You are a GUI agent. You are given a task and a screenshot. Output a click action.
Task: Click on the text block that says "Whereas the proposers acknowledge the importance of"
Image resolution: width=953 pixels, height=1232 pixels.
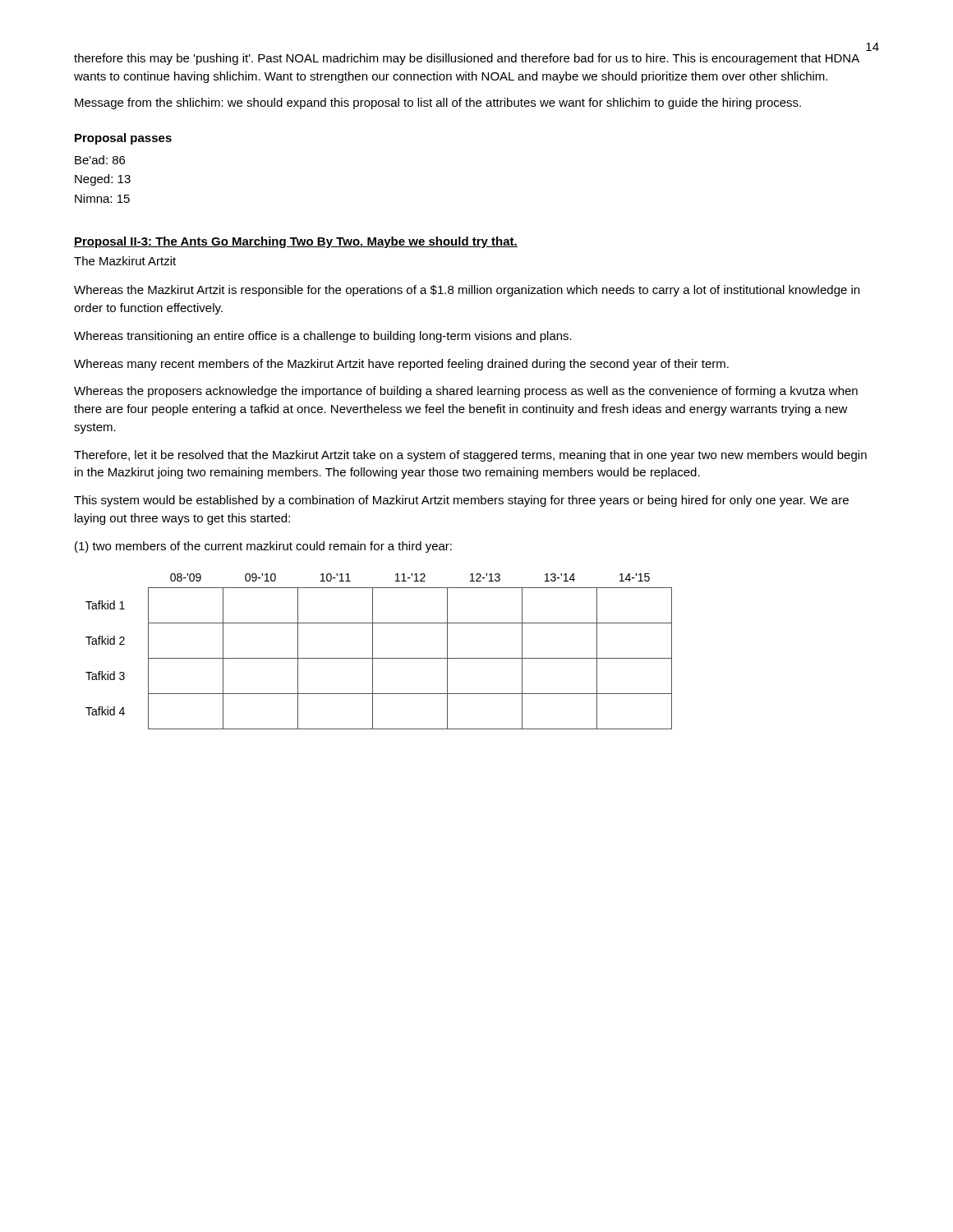(x=466, y=409)
